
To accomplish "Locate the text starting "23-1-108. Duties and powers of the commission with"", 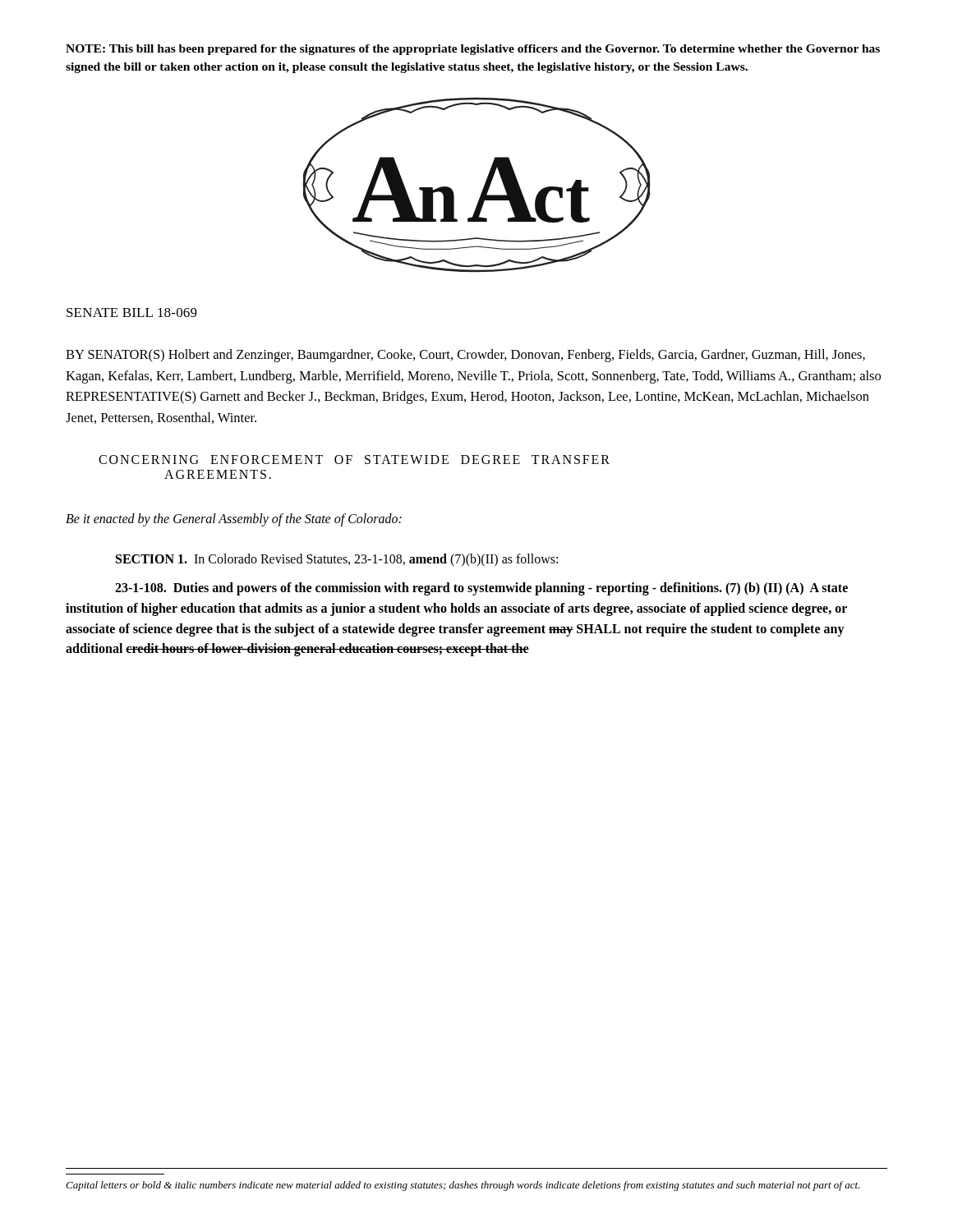I will [457, 618].
